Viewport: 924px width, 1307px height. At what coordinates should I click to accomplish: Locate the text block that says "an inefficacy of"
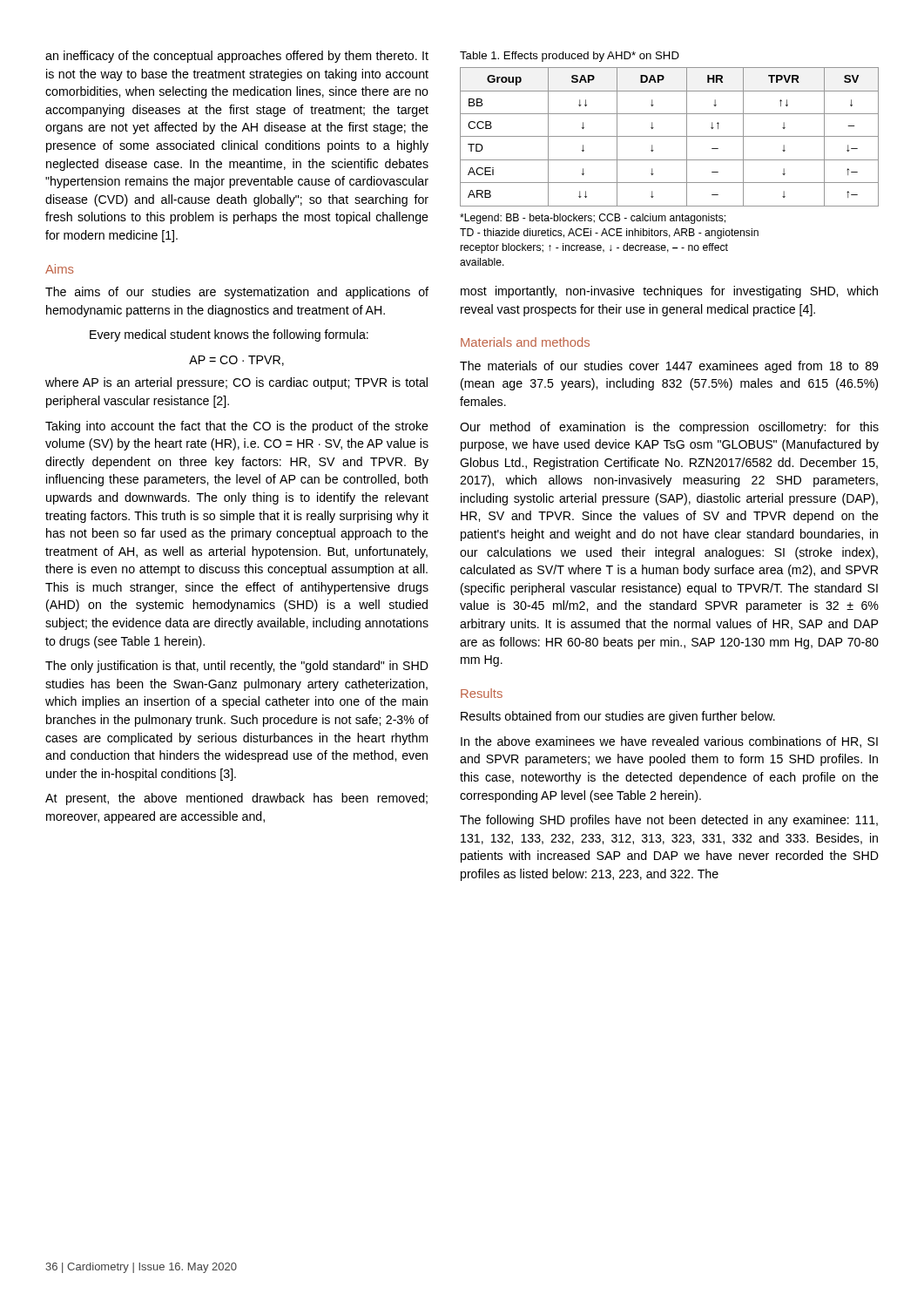[x=237, y=145]
